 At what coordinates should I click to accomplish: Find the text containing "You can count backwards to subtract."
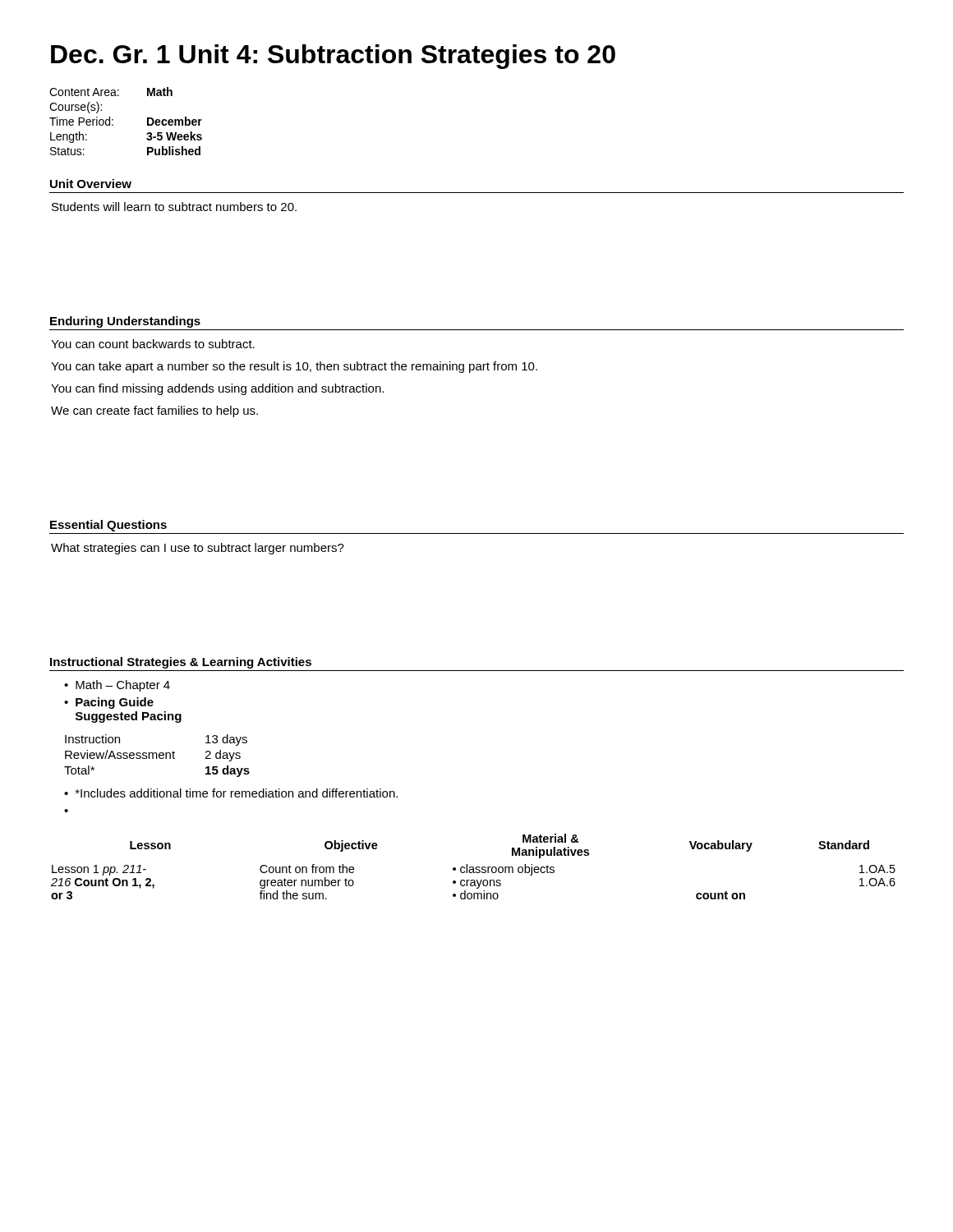(x=153, y=344)
